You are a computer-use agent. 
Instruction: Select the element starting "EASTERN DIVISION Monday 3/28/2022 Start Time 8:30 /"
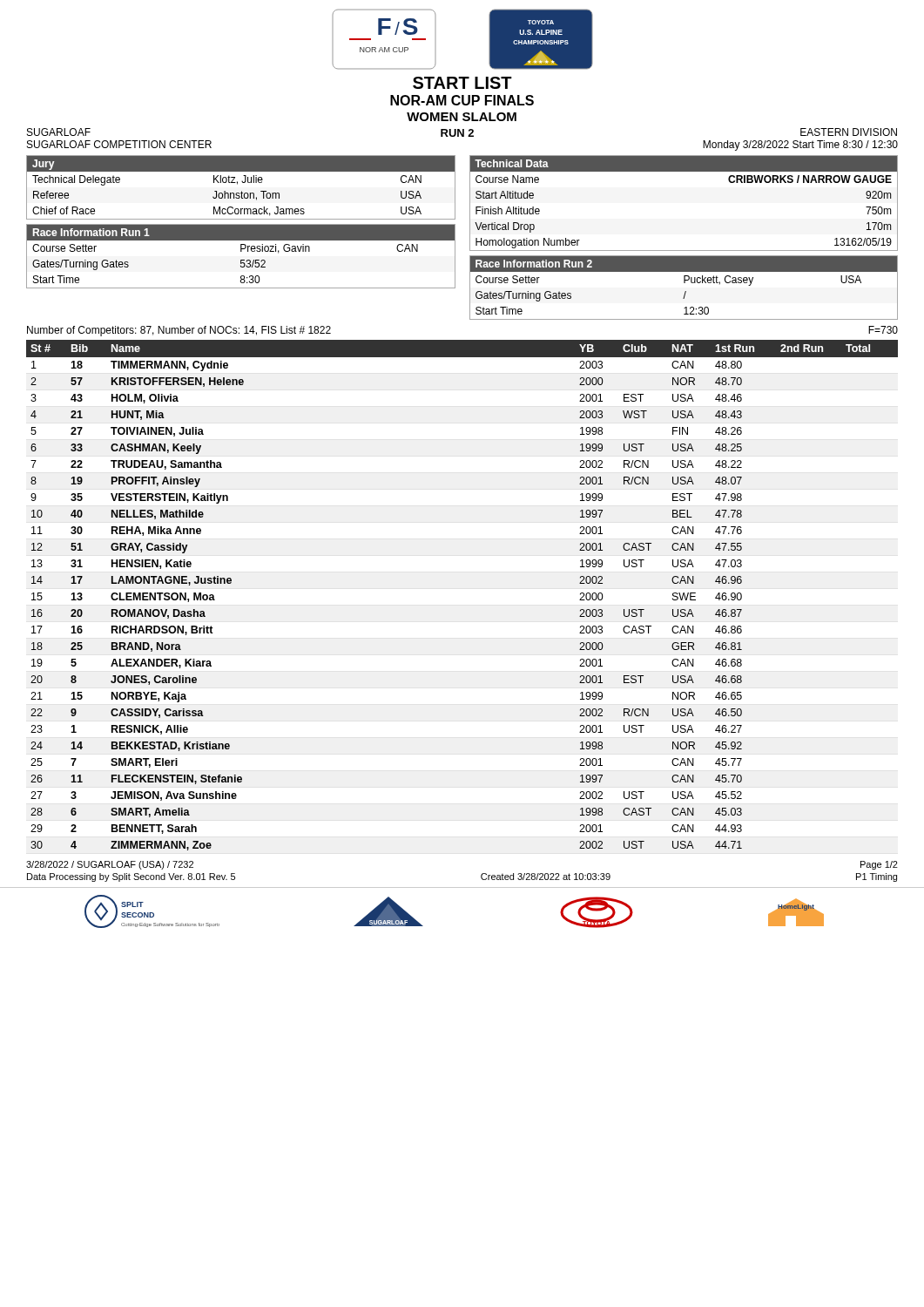[800, 139]
